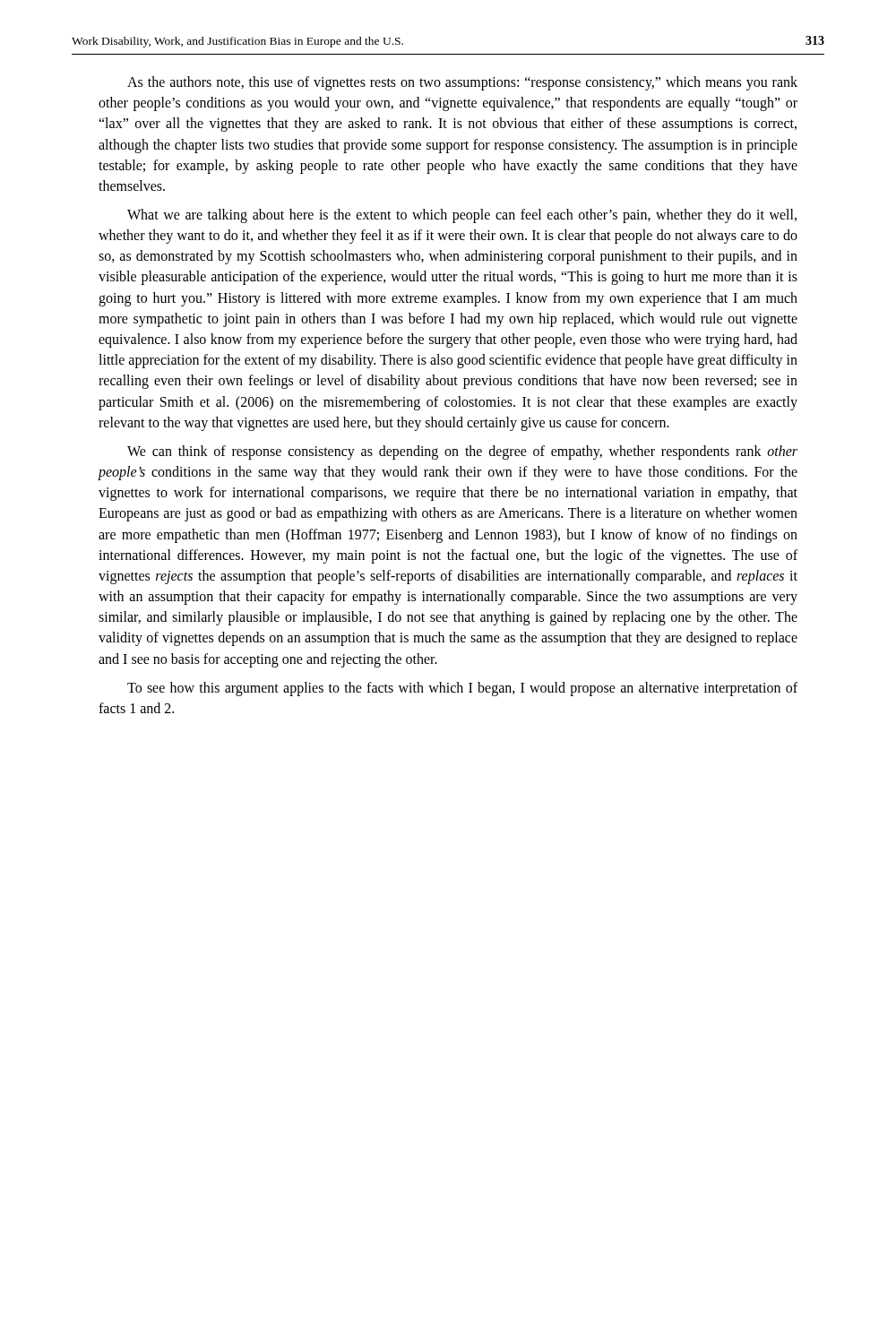Click on the text block with the text "We can think of response"
This screenshot has height=1344, width=896.
click(x=448, y=555)
